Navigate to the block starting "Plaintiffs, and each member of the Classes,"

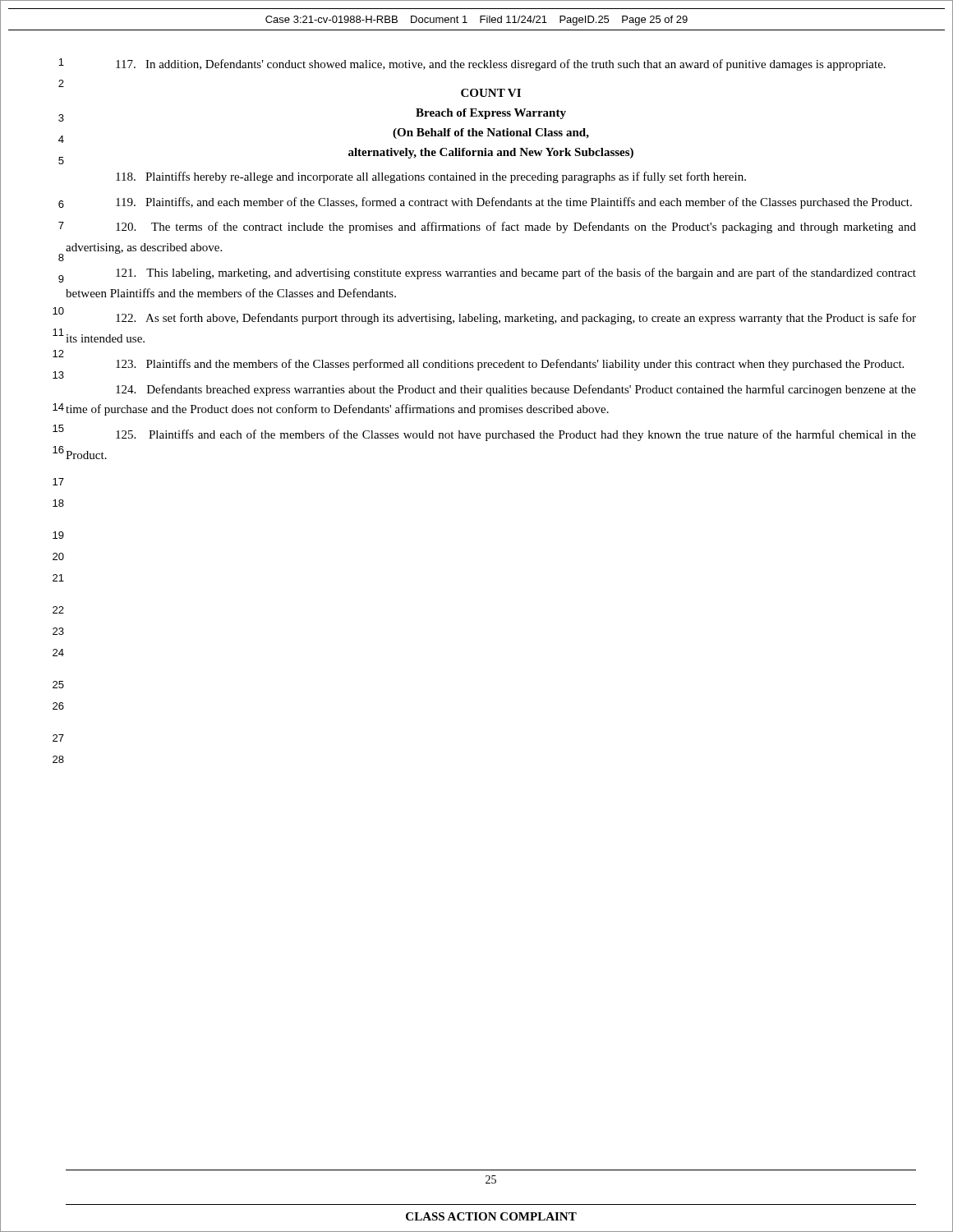click(x=489, y=202)
